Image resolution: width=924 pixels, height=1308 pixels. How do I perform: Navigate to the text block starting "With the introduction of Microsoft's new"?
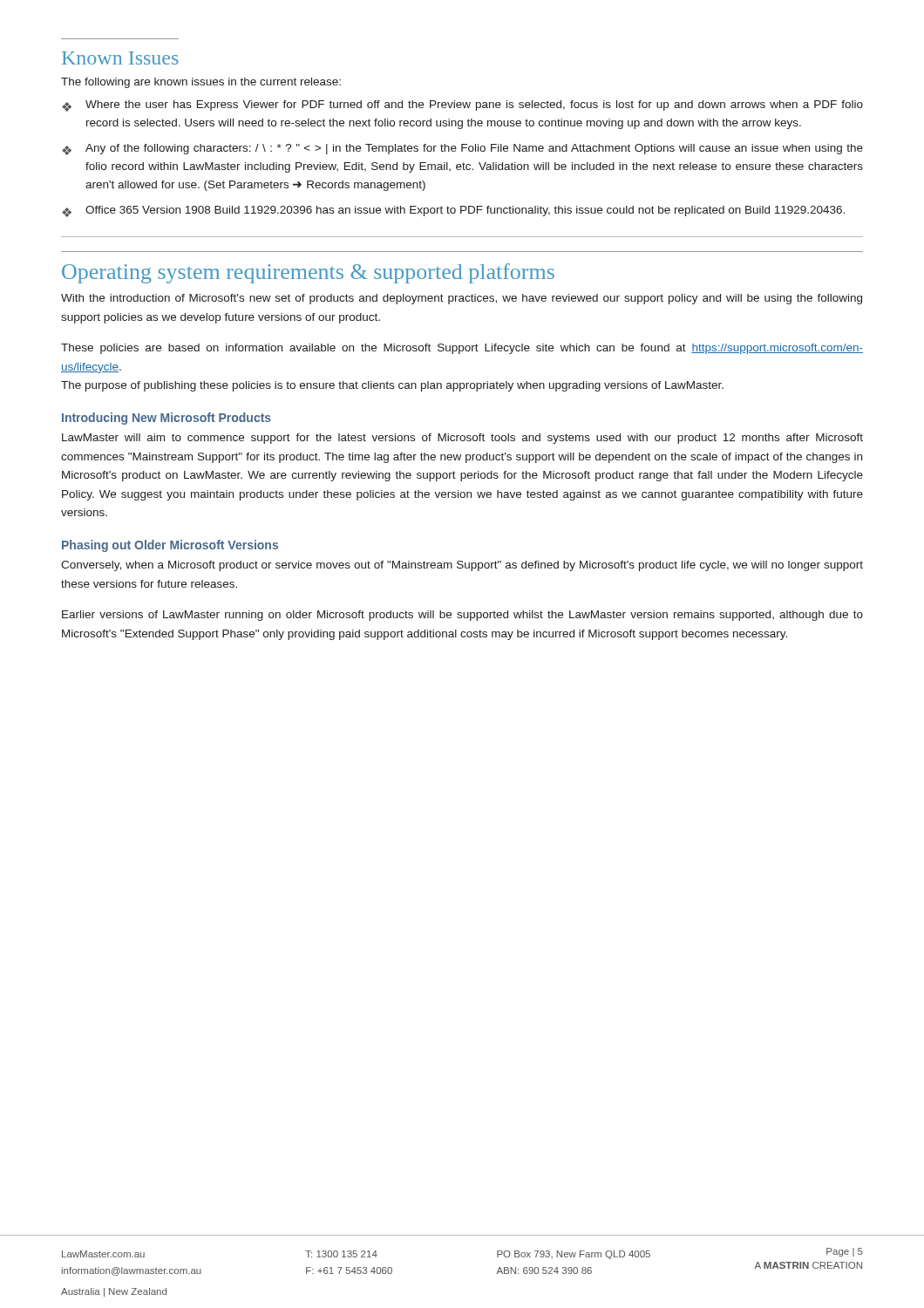(x=462, y=308)
